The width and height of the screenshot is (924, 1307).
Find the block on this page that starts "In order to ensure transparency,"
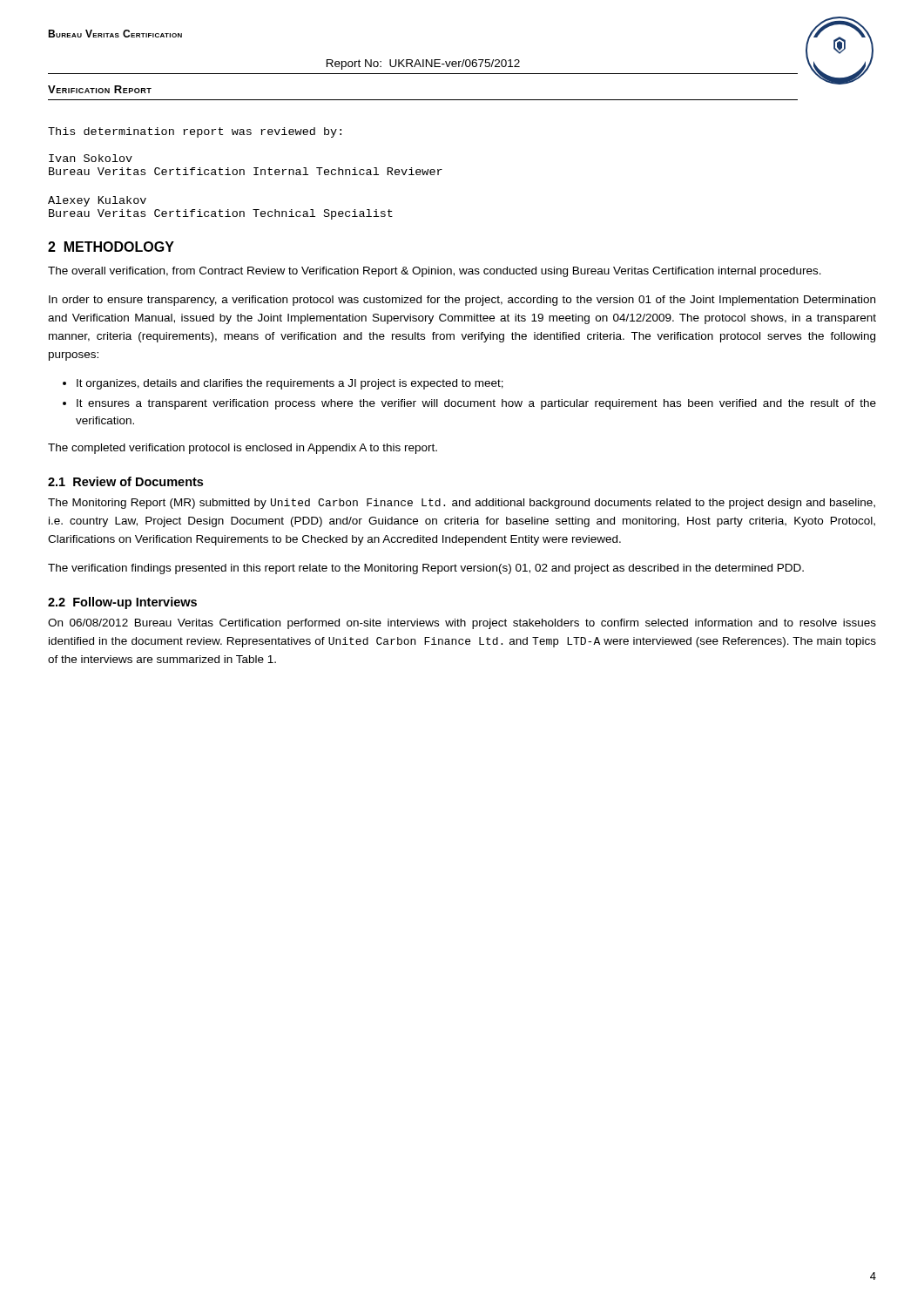[x=462, y=327]
